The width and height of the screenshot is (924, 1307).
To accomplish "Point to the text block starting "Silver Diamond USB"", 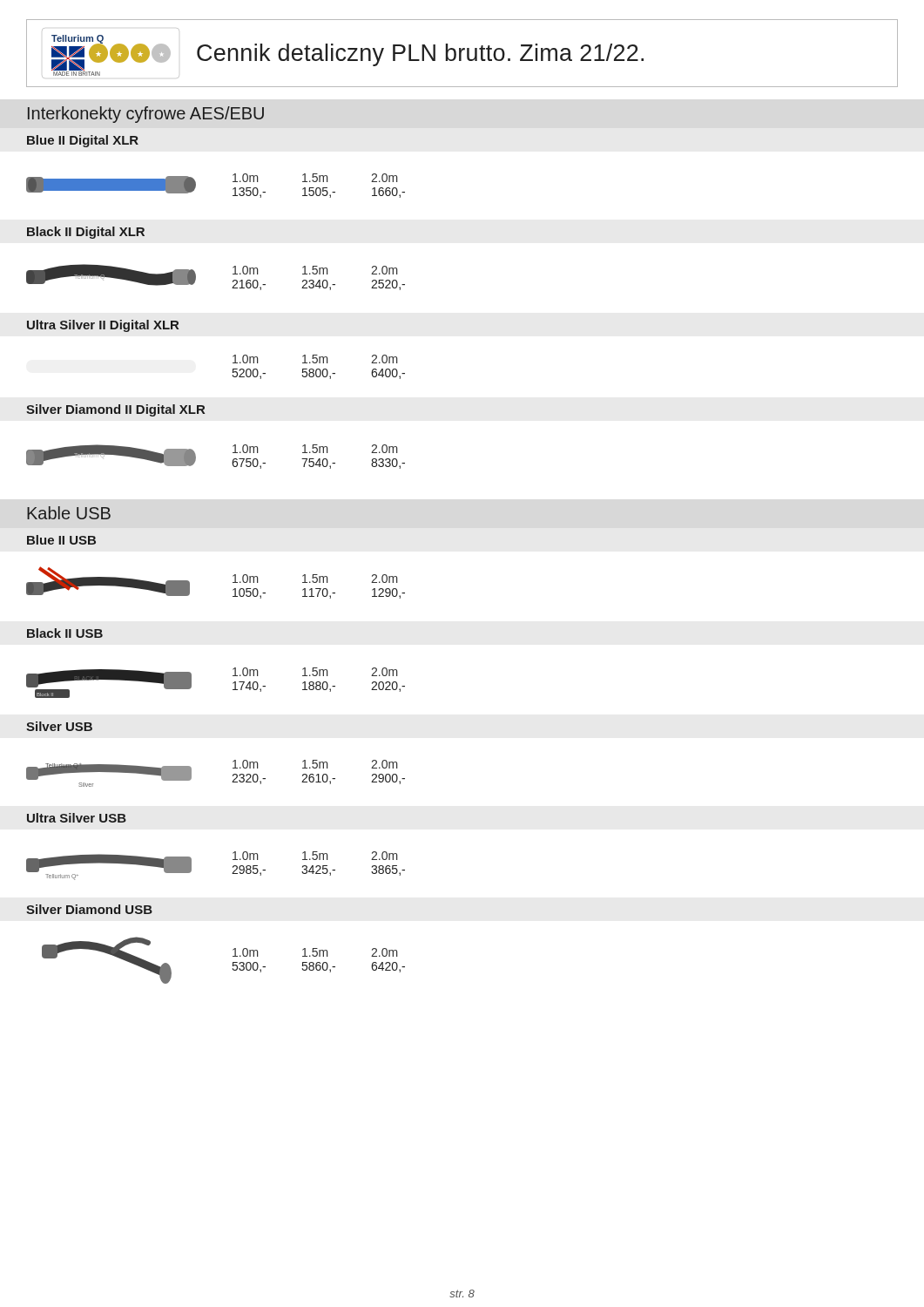I will point(89,909).
